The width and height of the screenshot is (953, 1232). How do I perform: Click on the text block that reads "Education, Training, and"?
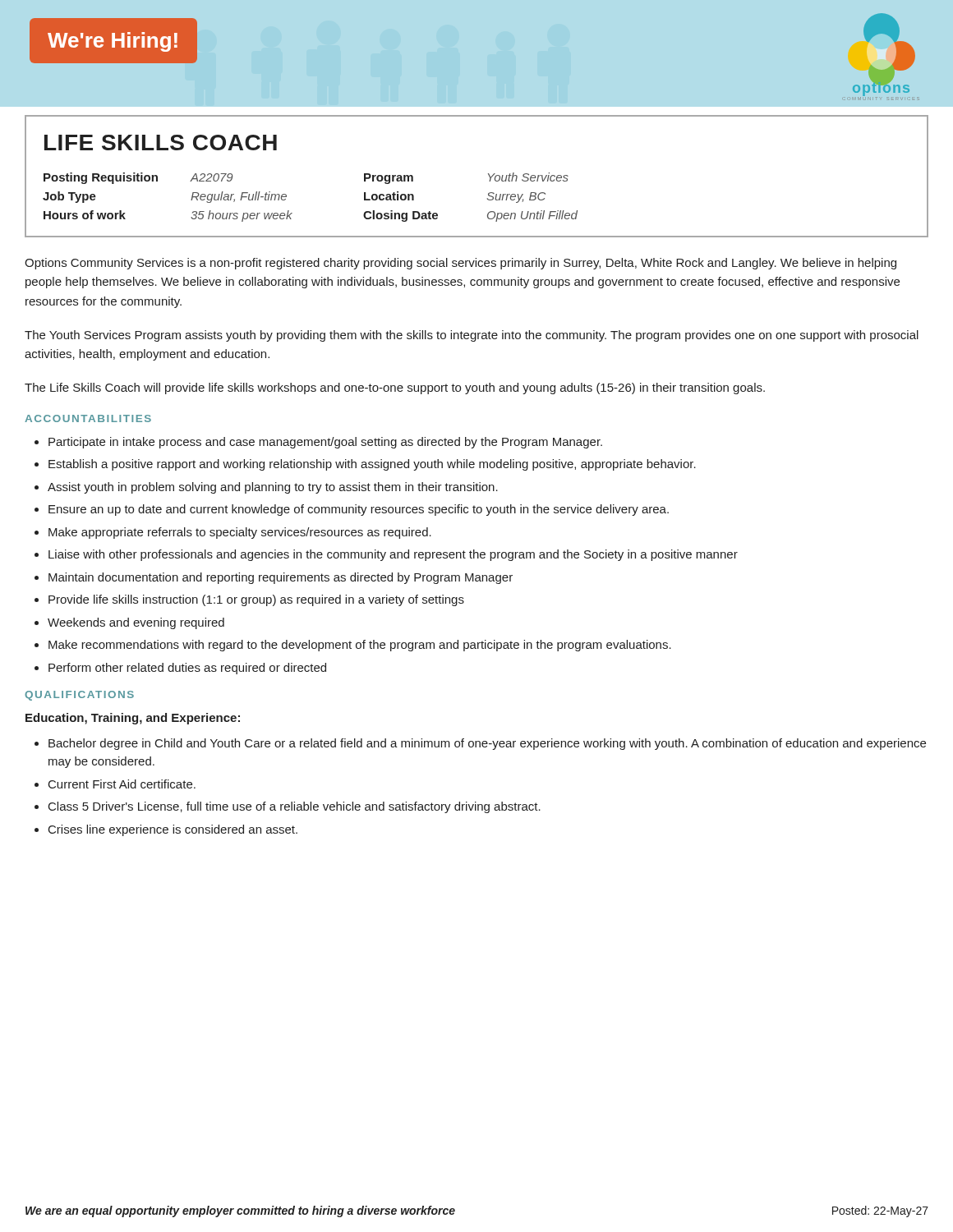(x=133, y=717)
